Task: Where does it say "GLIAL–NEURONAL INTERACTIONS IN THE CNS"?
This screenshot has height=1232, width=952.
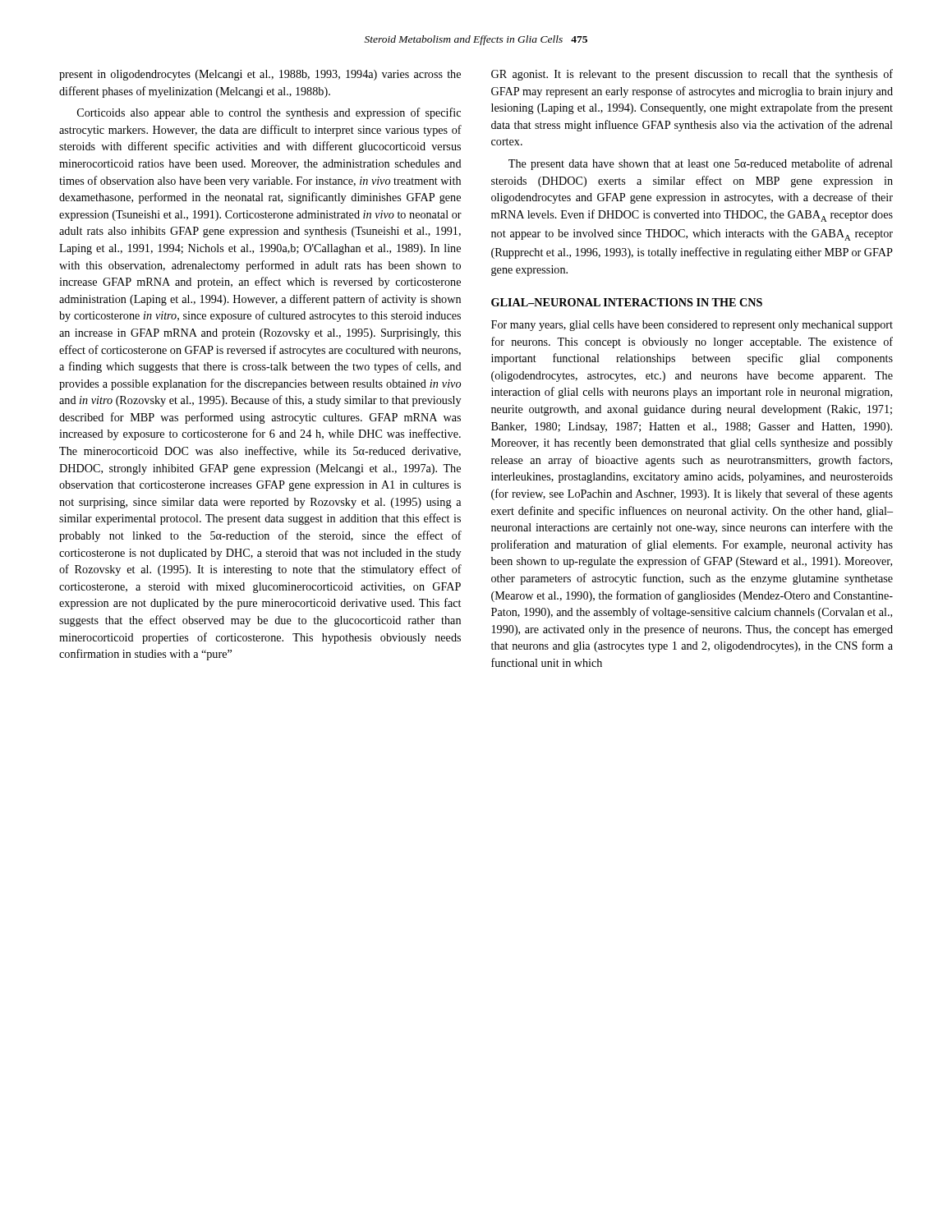Action: coord(627,303)
